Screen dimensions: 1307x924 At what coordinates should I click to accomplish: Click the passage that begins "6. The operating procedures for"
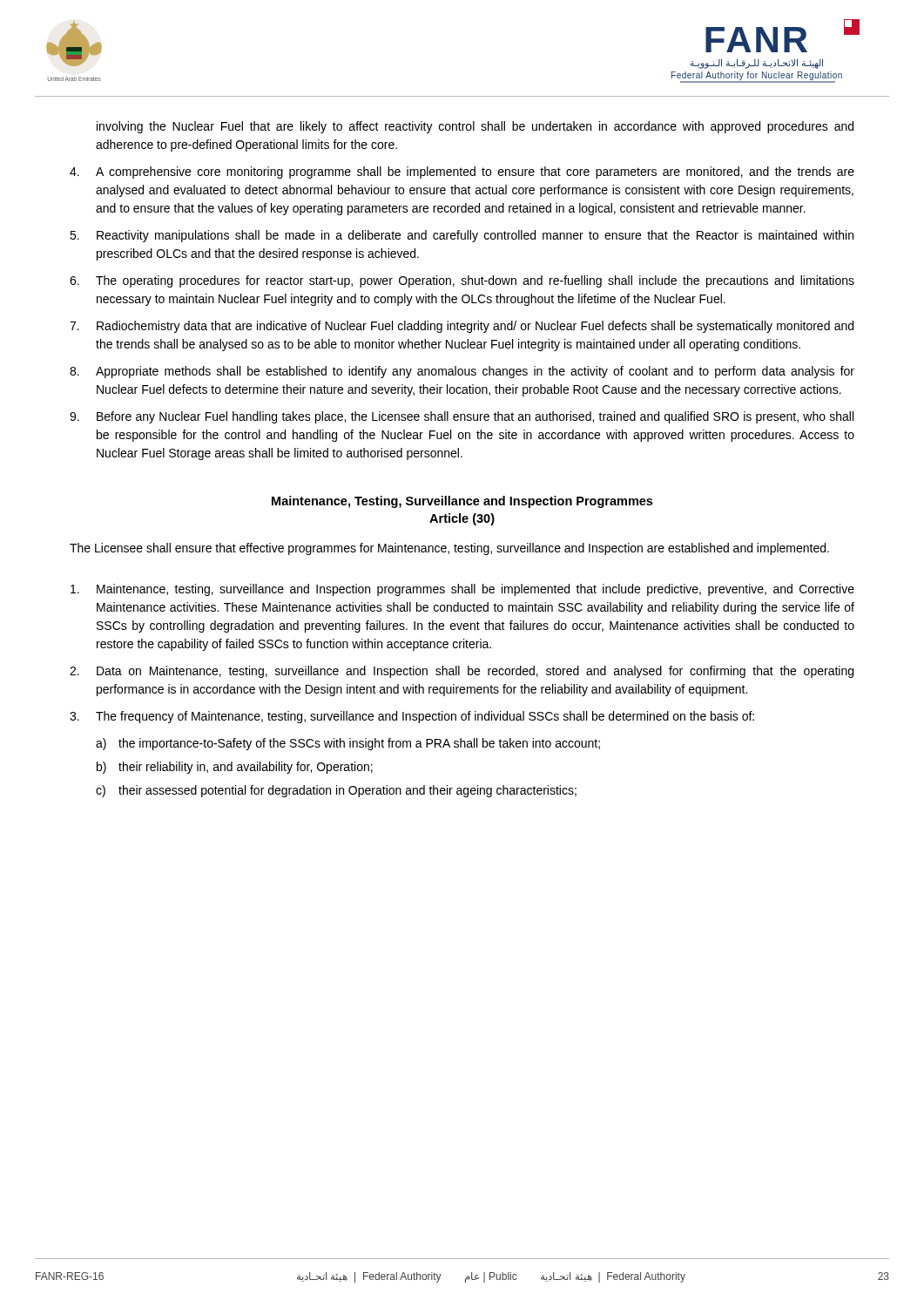(x=462, y=290)
